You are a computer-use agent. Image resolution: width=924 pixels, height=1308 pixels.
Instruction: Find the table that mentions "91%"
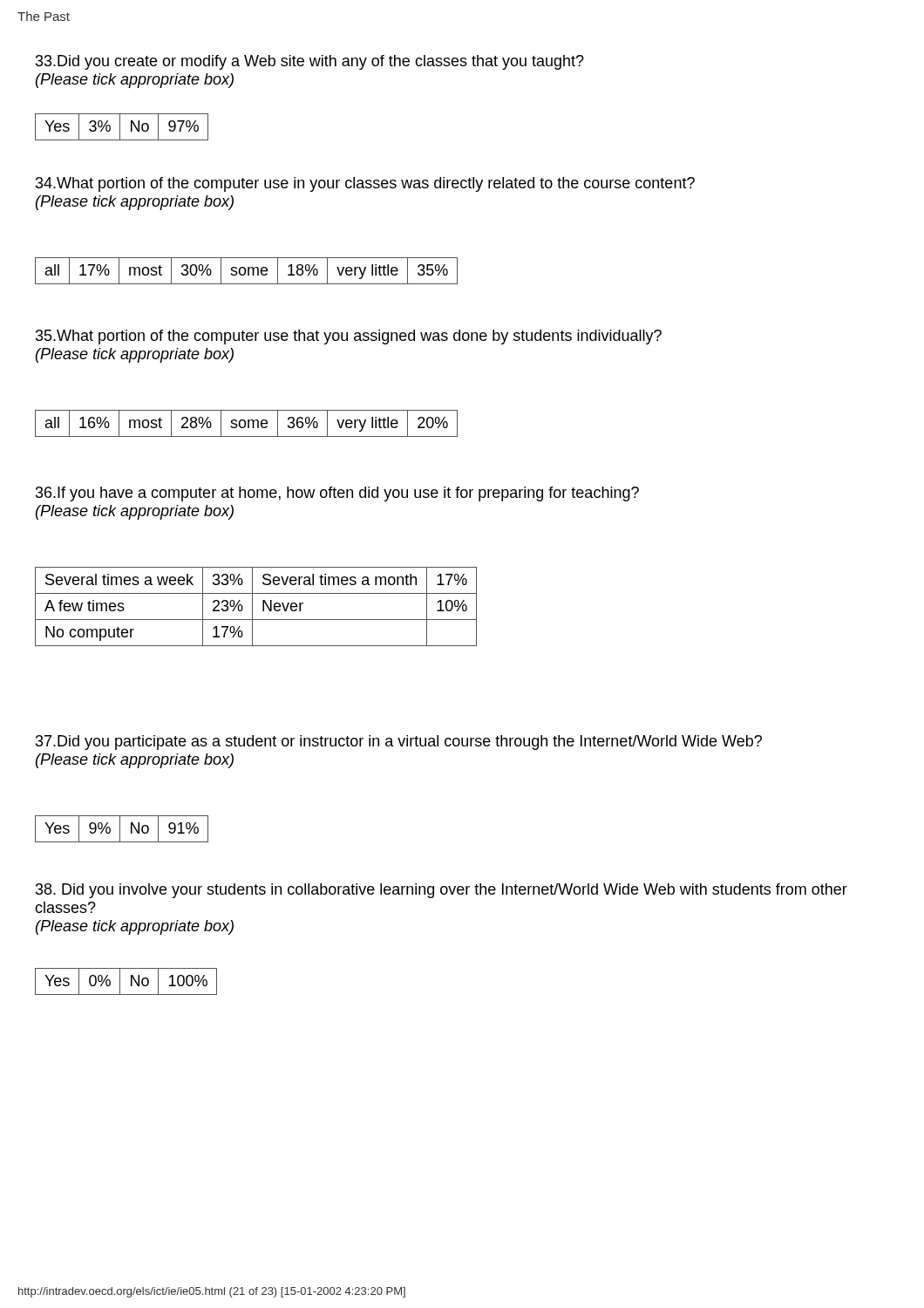click(x=122, y=829)
